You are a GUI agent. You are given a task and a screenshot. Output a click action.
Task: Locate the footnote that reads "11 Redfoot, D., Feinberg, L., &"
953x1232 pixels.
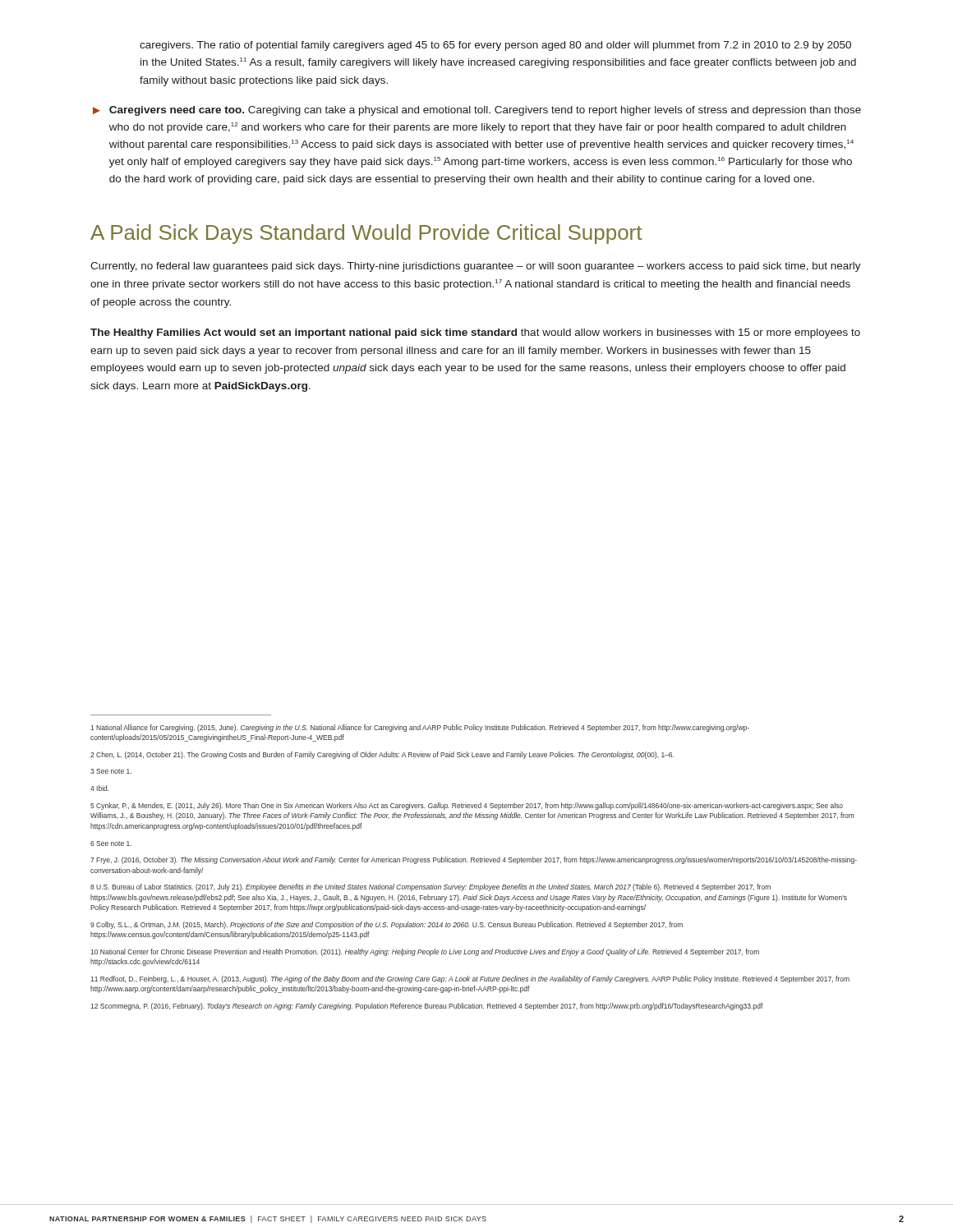tap(476, 984)
